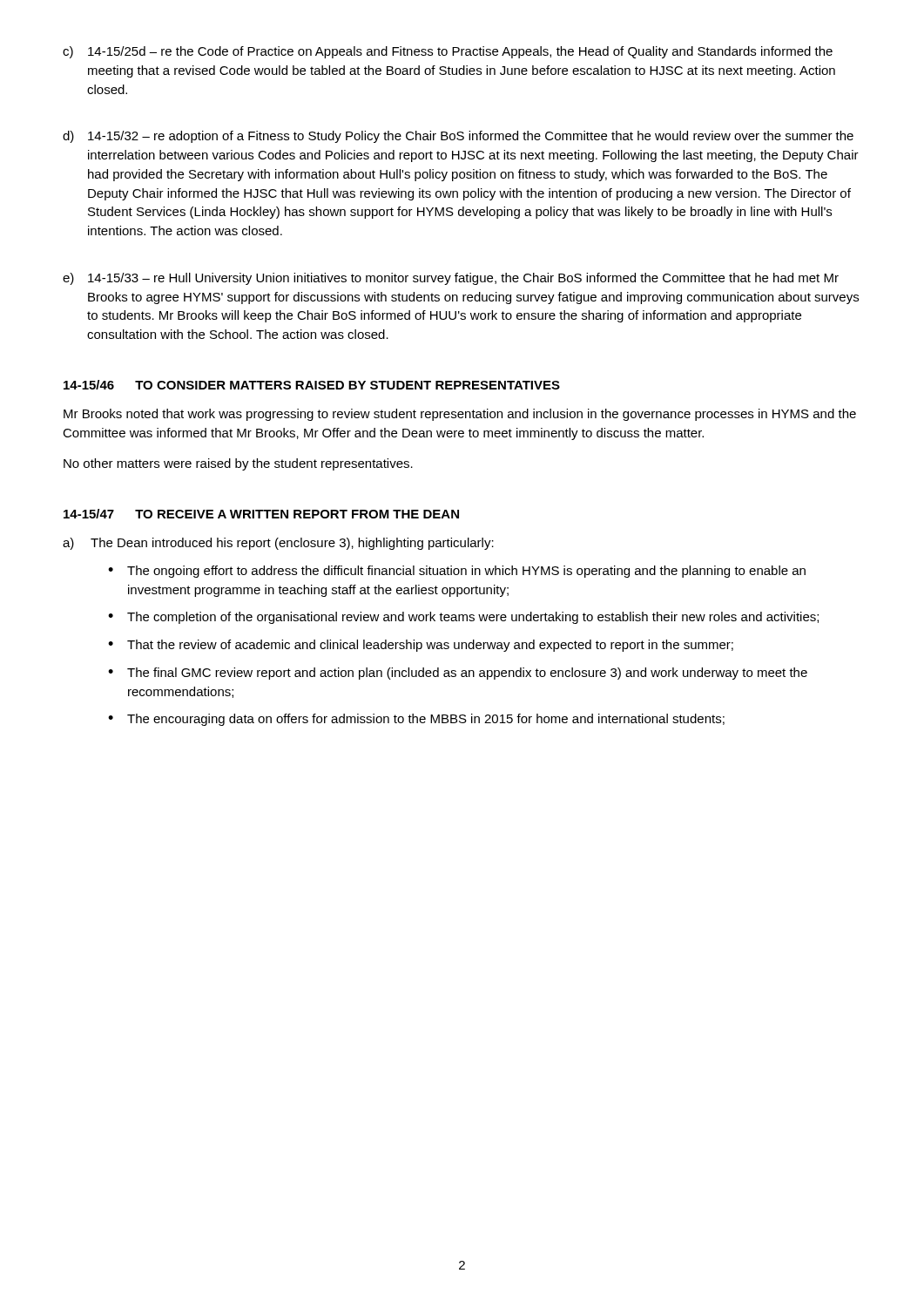Find the block on this page that starts "c) 14-15/25d – re the Code of Practice"
The width and height of the screenshot is (924, 1307).
pos(462,70)
